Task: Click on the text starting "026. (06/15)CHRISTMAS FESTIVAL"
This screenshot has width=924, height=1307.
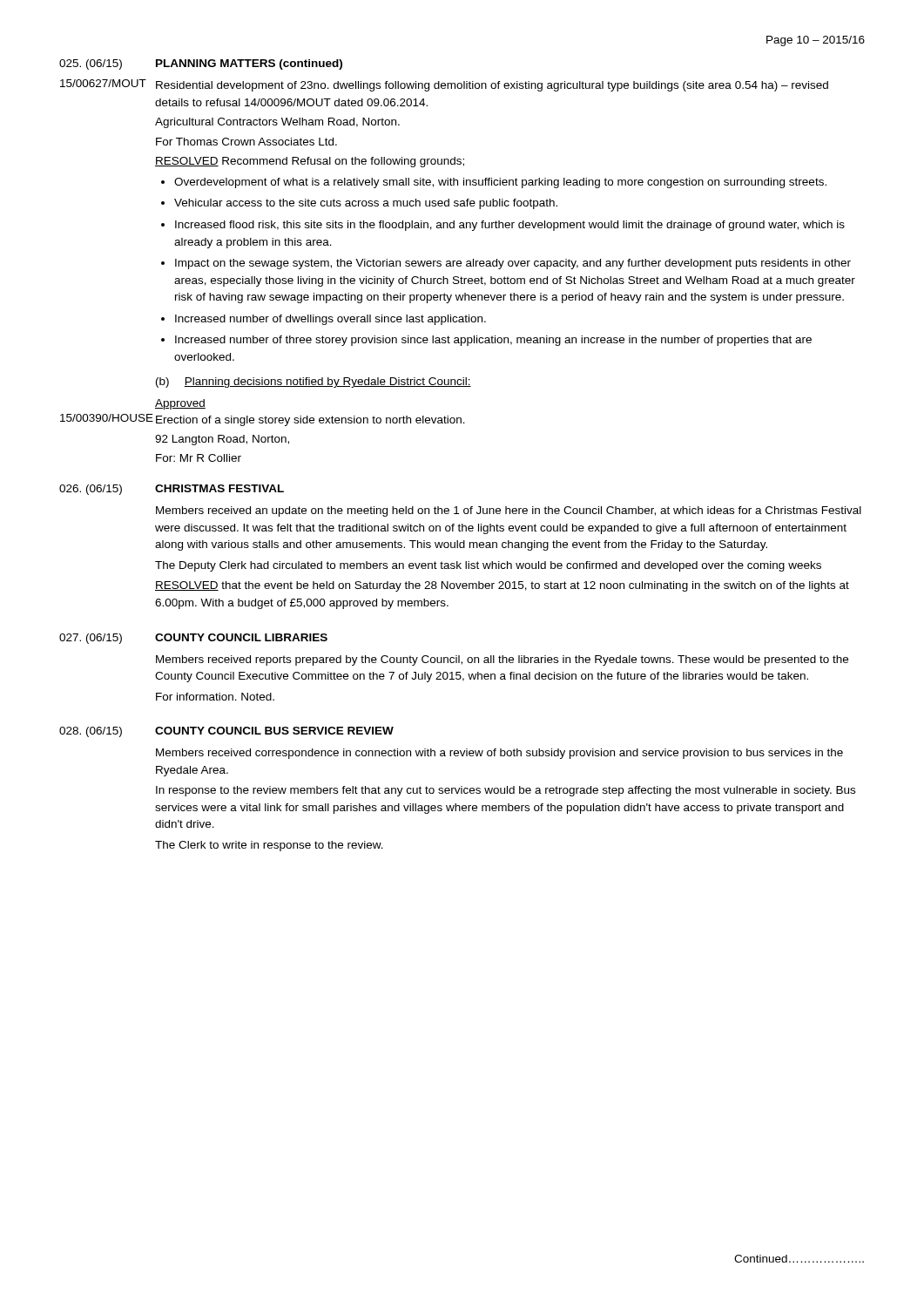Action: (x=172, y=489)
